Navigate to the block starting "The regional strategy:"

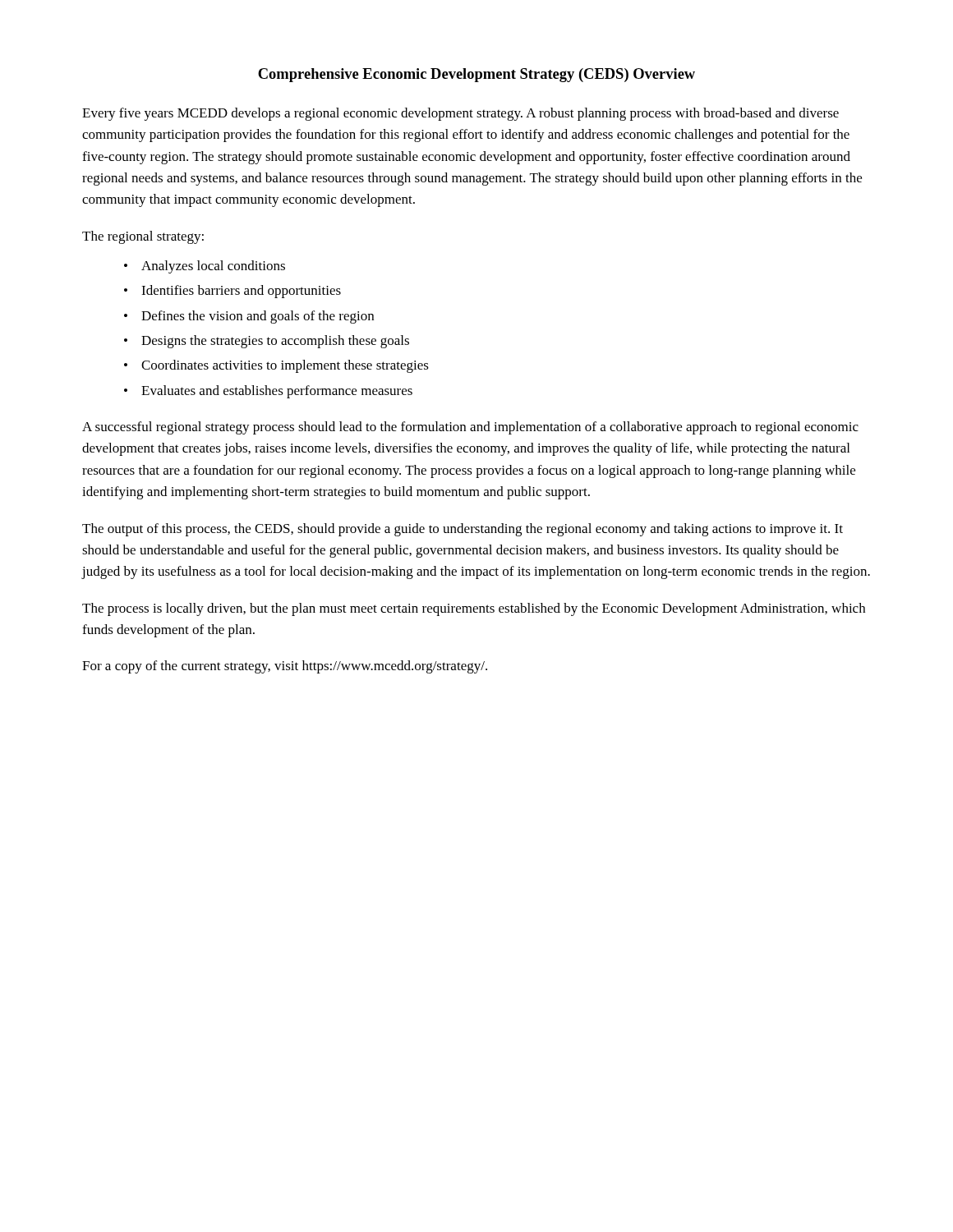143,236
